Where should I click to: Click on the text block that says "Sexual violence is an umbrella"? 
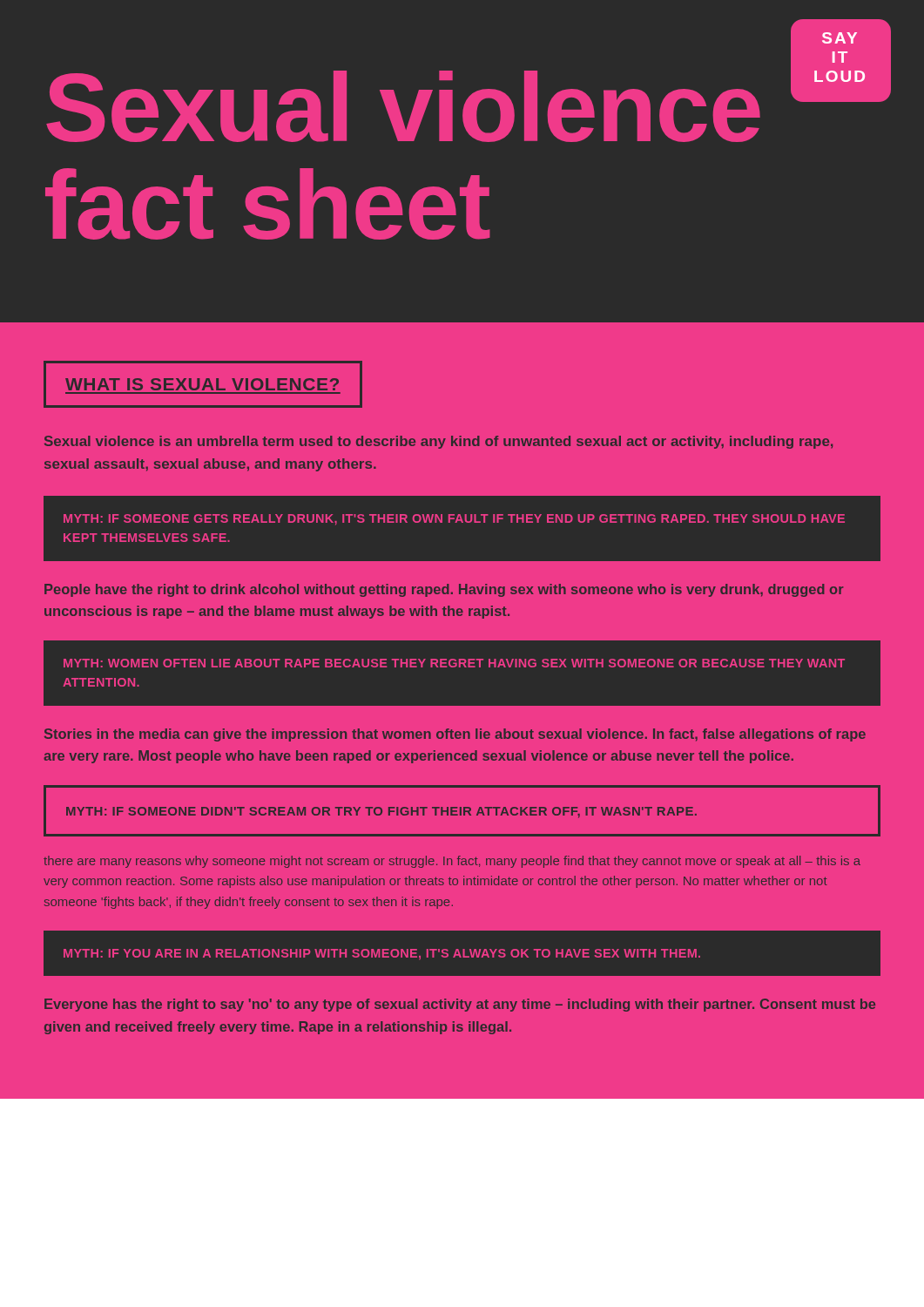tap(439, 453)
